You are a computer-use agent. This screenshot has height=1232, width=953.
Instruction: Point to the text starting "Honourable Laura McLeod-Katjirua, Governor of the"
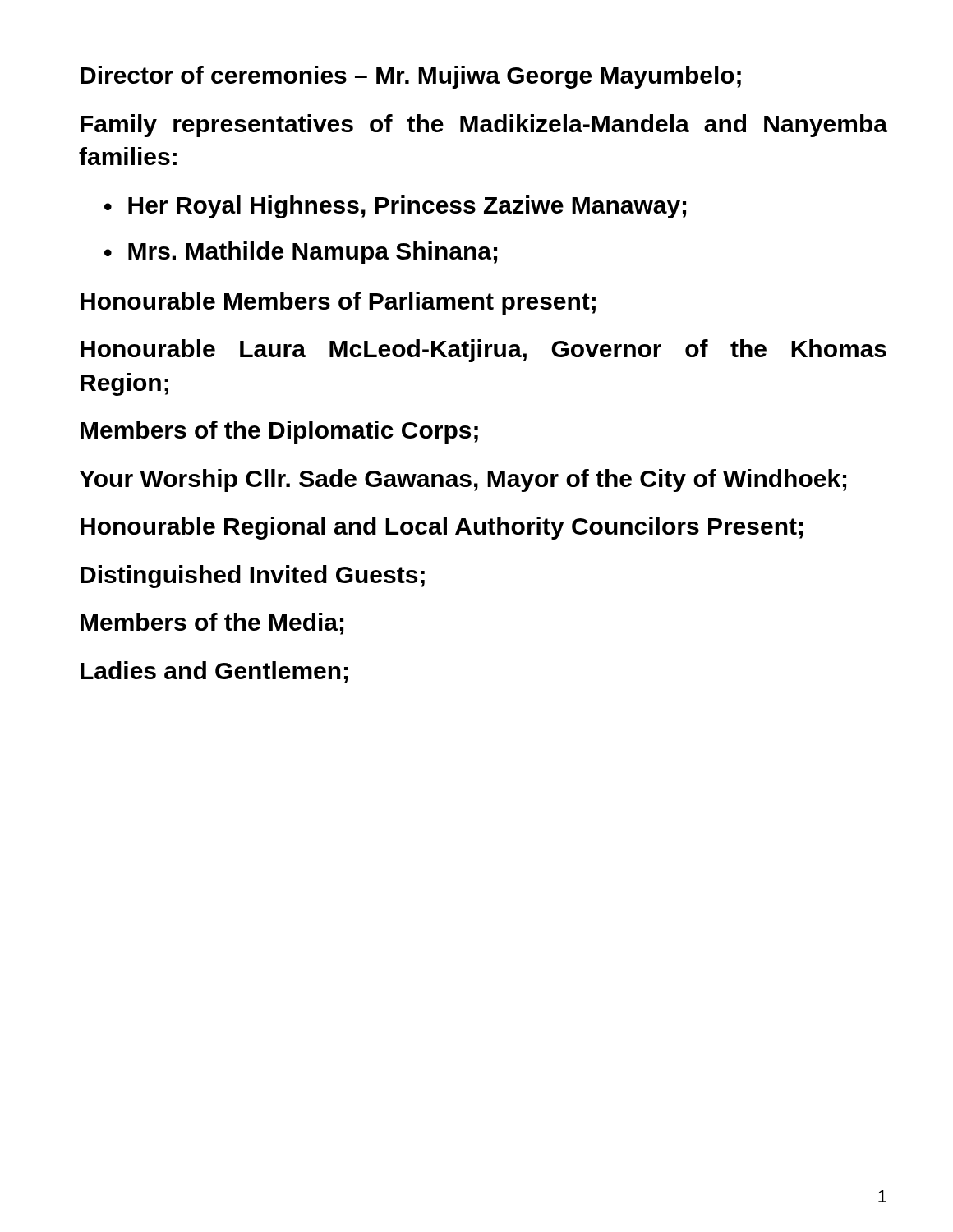tap(483, 365)
